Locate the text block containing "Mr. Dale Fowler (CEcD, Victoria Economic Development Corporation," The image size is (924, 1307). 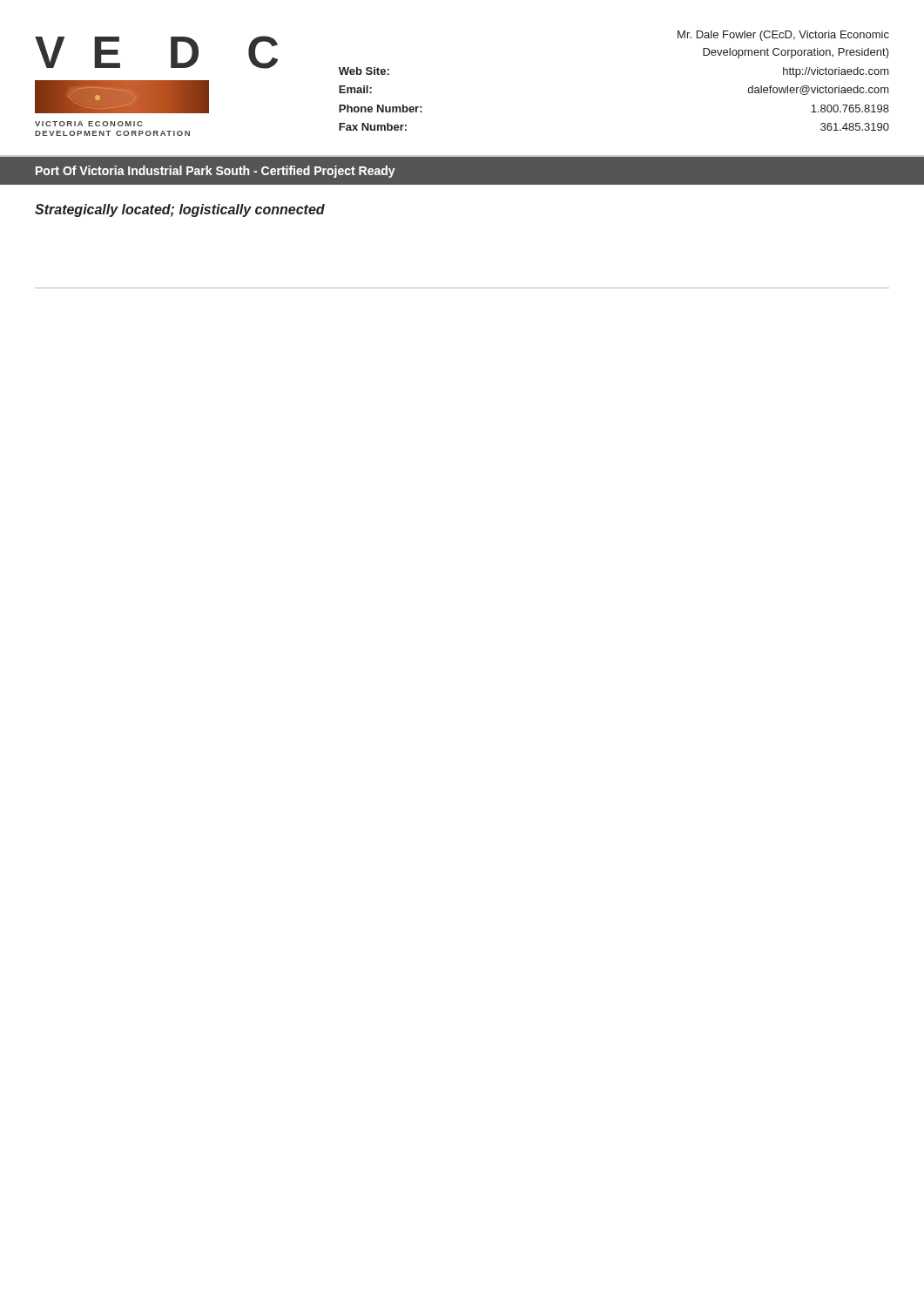783,36
